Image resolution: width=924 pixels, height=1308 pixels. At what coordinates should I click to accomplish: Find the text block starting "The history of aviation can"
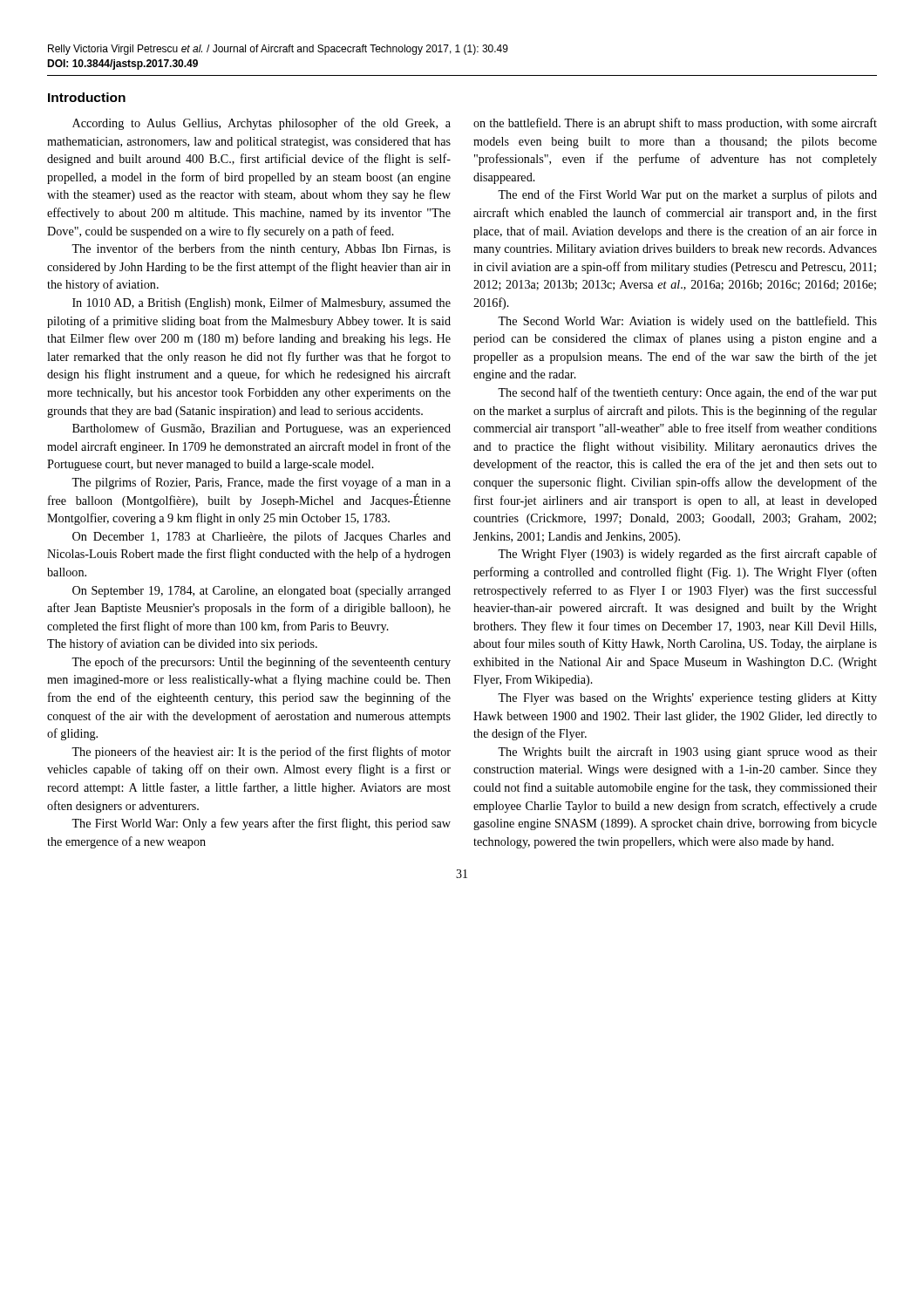tap(249, 644)
